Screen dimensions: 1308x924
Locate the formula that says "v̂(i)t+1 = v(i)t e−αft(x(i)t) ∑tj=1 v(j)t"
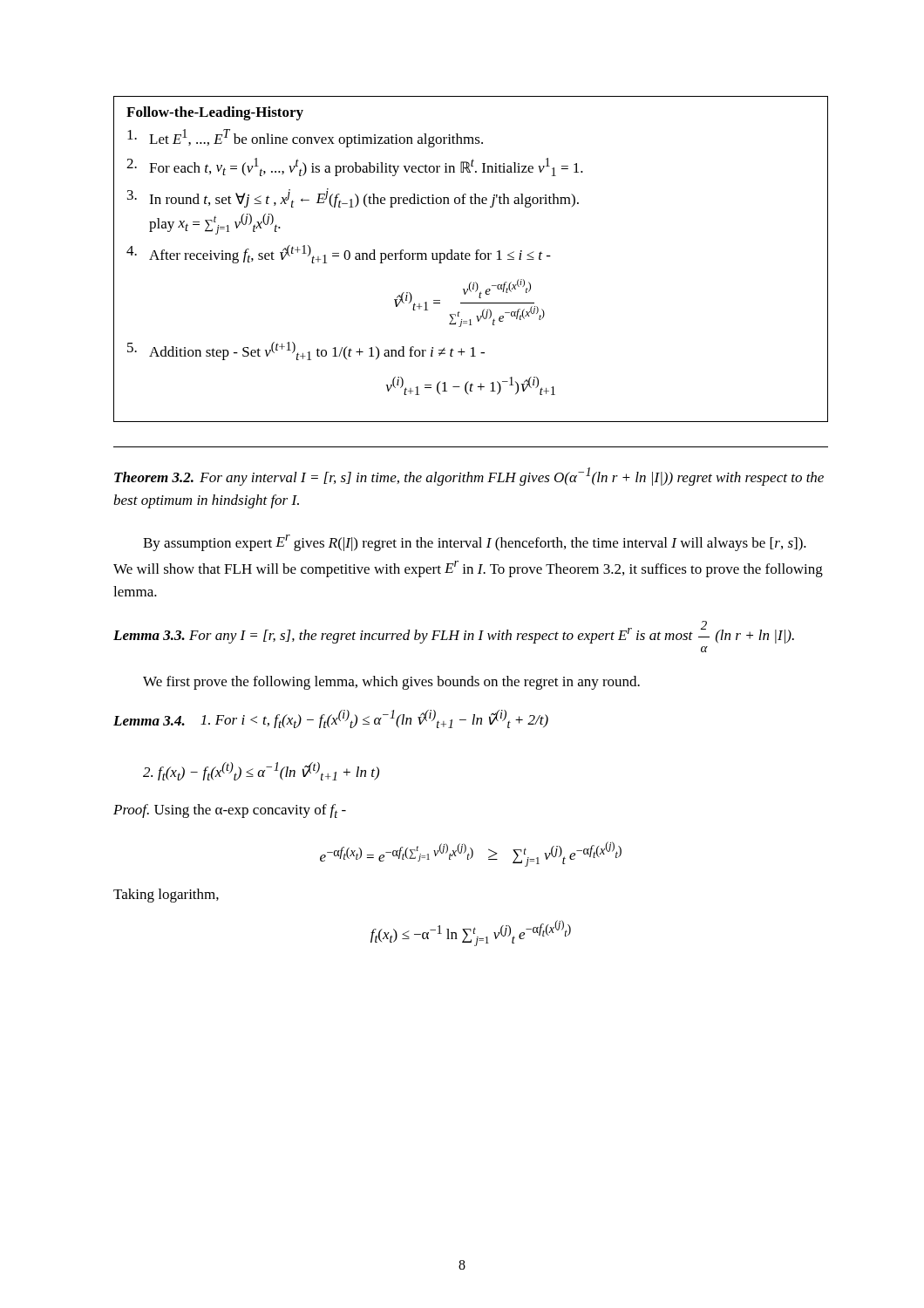point(470,303)
